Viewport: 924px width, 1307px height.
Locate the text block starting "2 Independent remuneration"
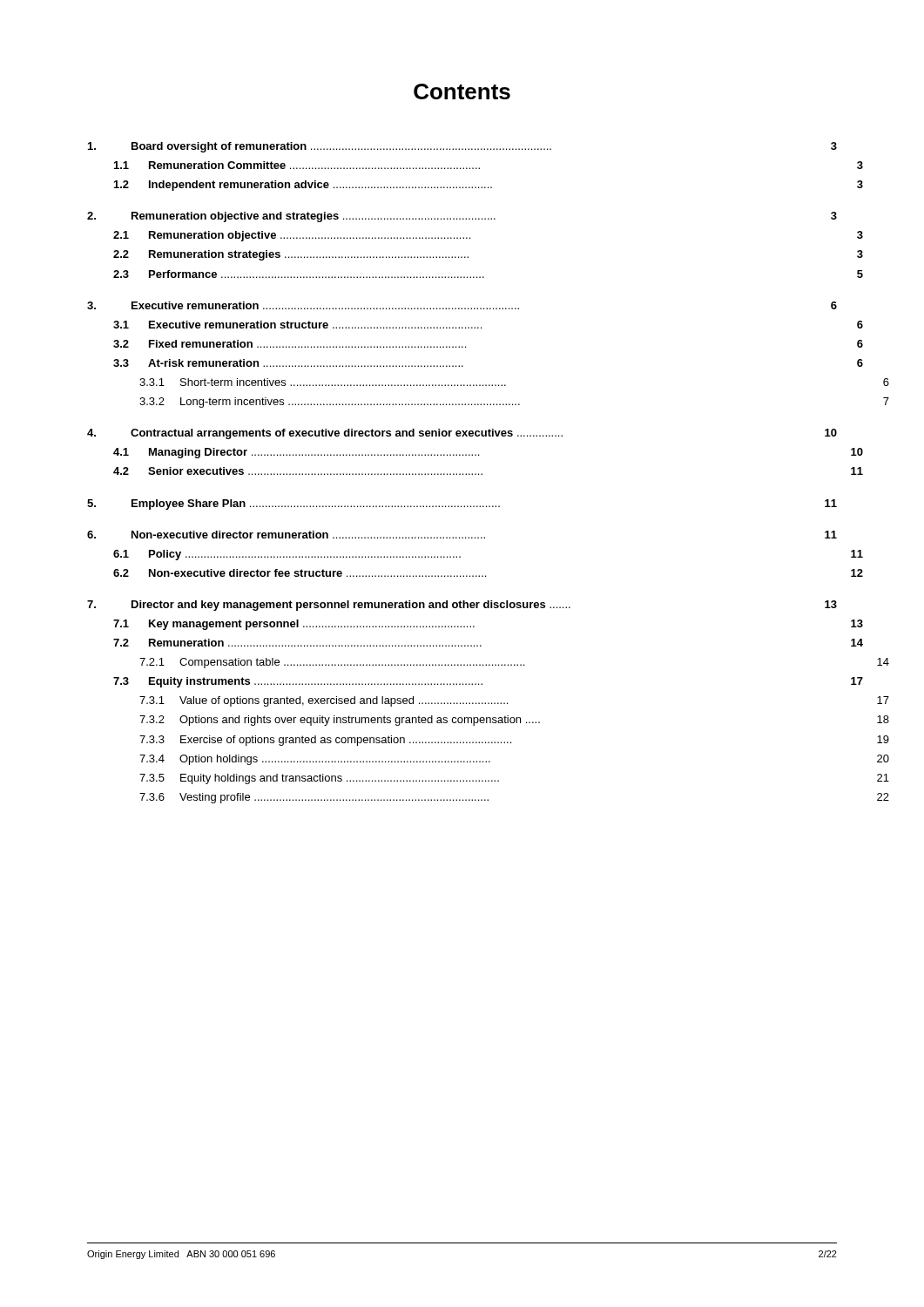click(488, 185)
